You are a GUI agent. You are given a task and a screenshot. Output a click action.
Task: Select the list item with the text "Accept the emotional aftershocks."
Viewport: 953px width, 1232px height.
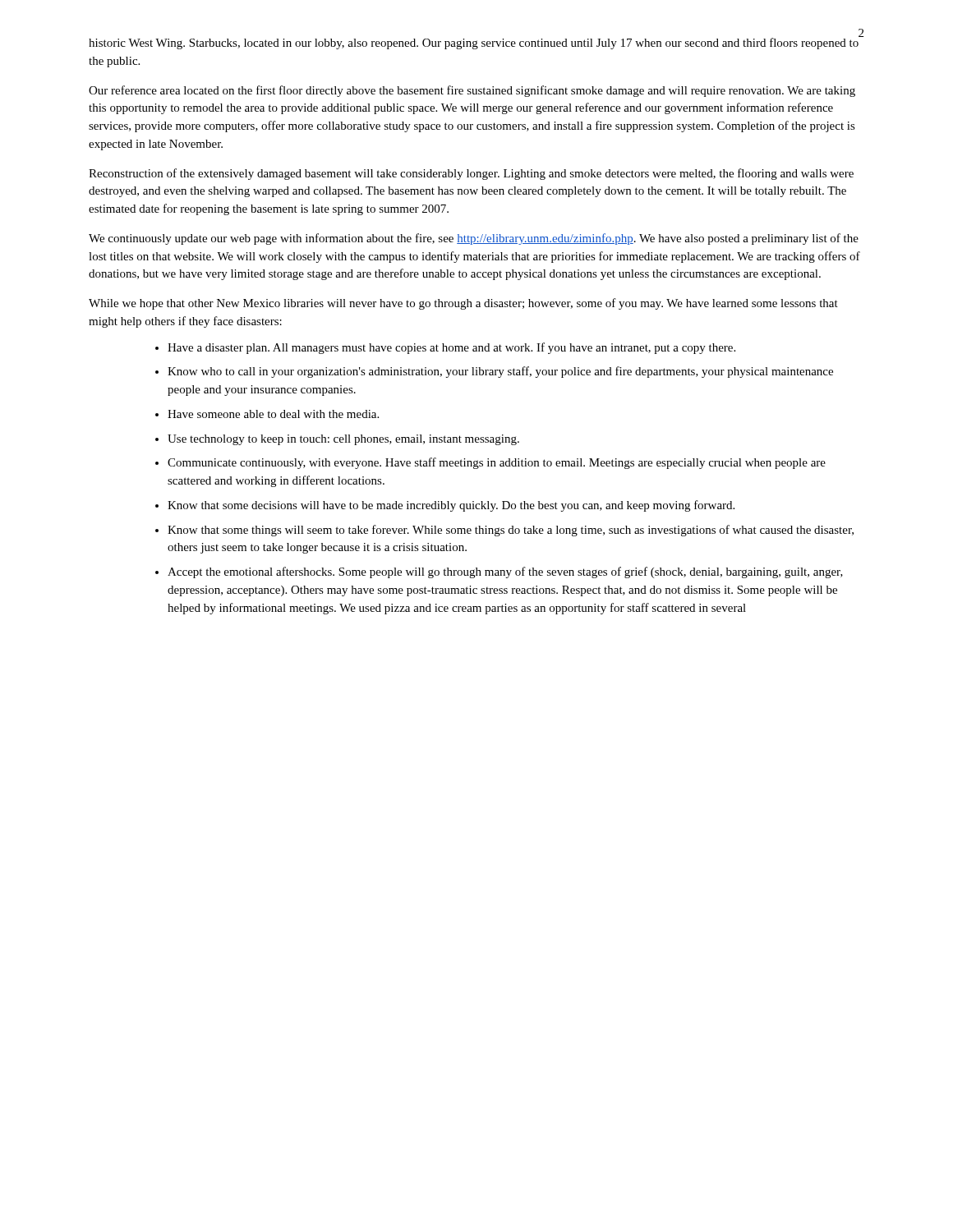coord(505,590)
